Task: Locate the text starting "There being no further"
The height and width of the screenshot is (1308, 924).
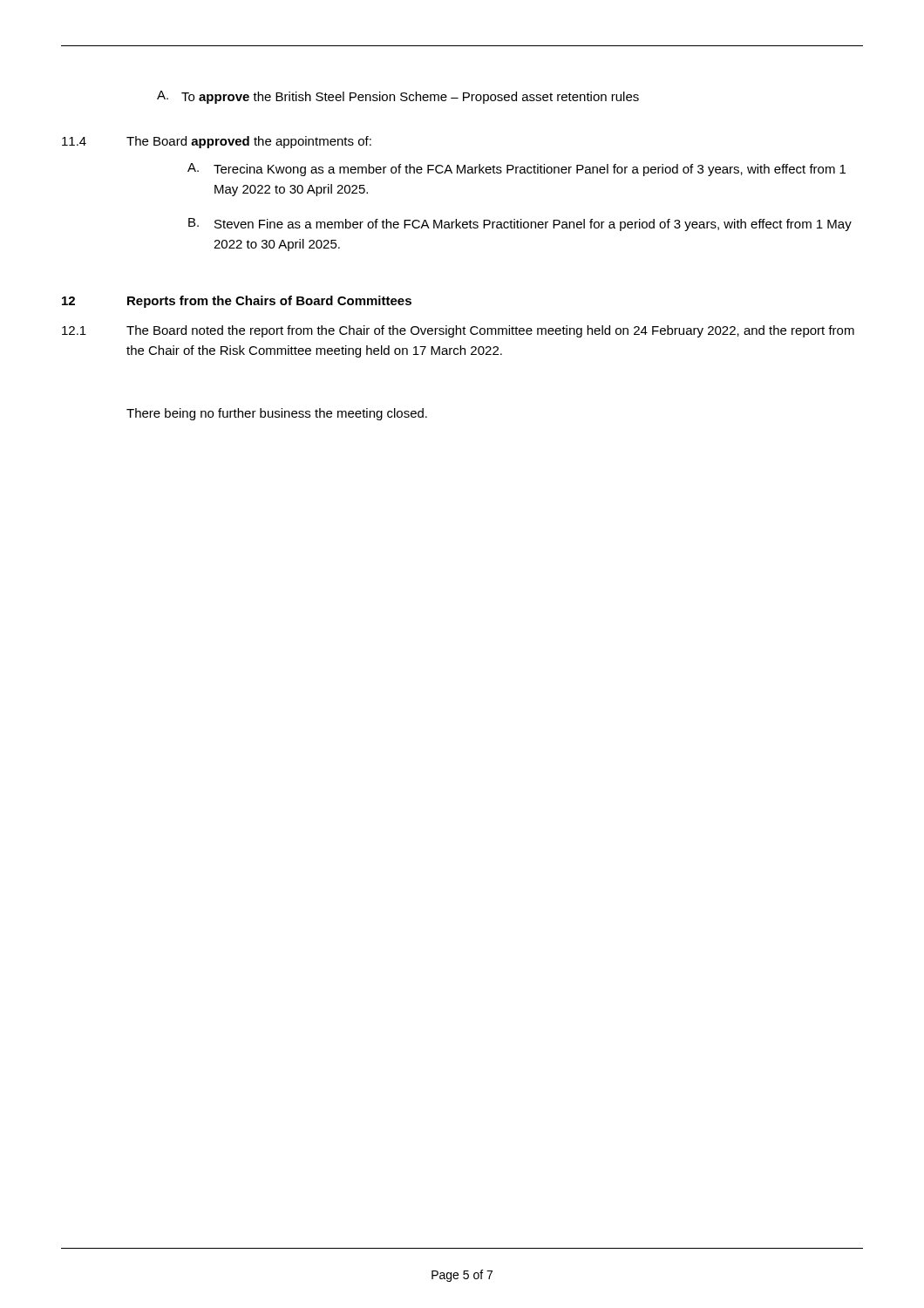Action: point(277,413)
